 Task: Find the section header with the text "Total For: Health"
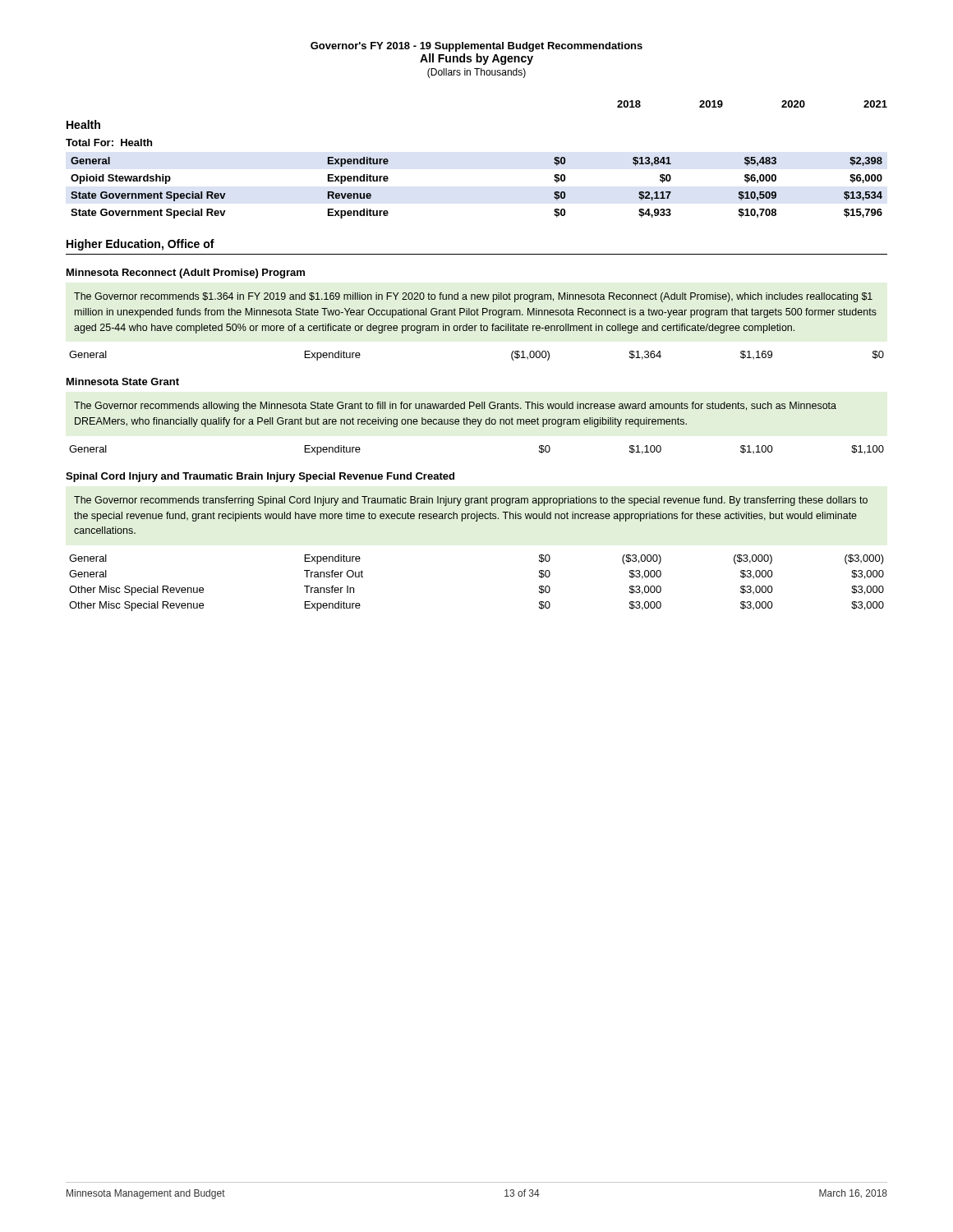point(109,143)
